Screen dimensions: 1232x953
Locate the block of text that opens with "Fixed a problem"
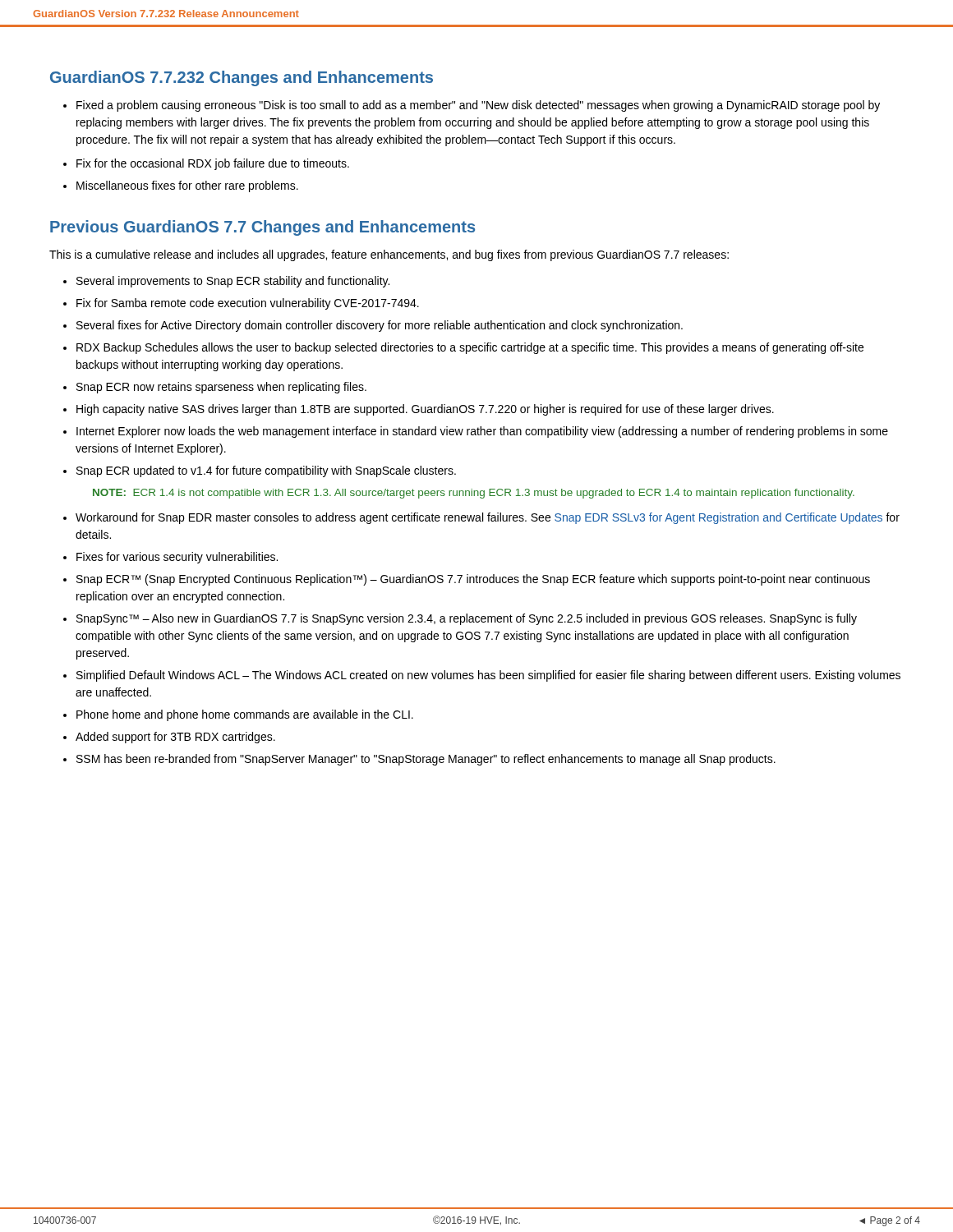coord(478,122)
